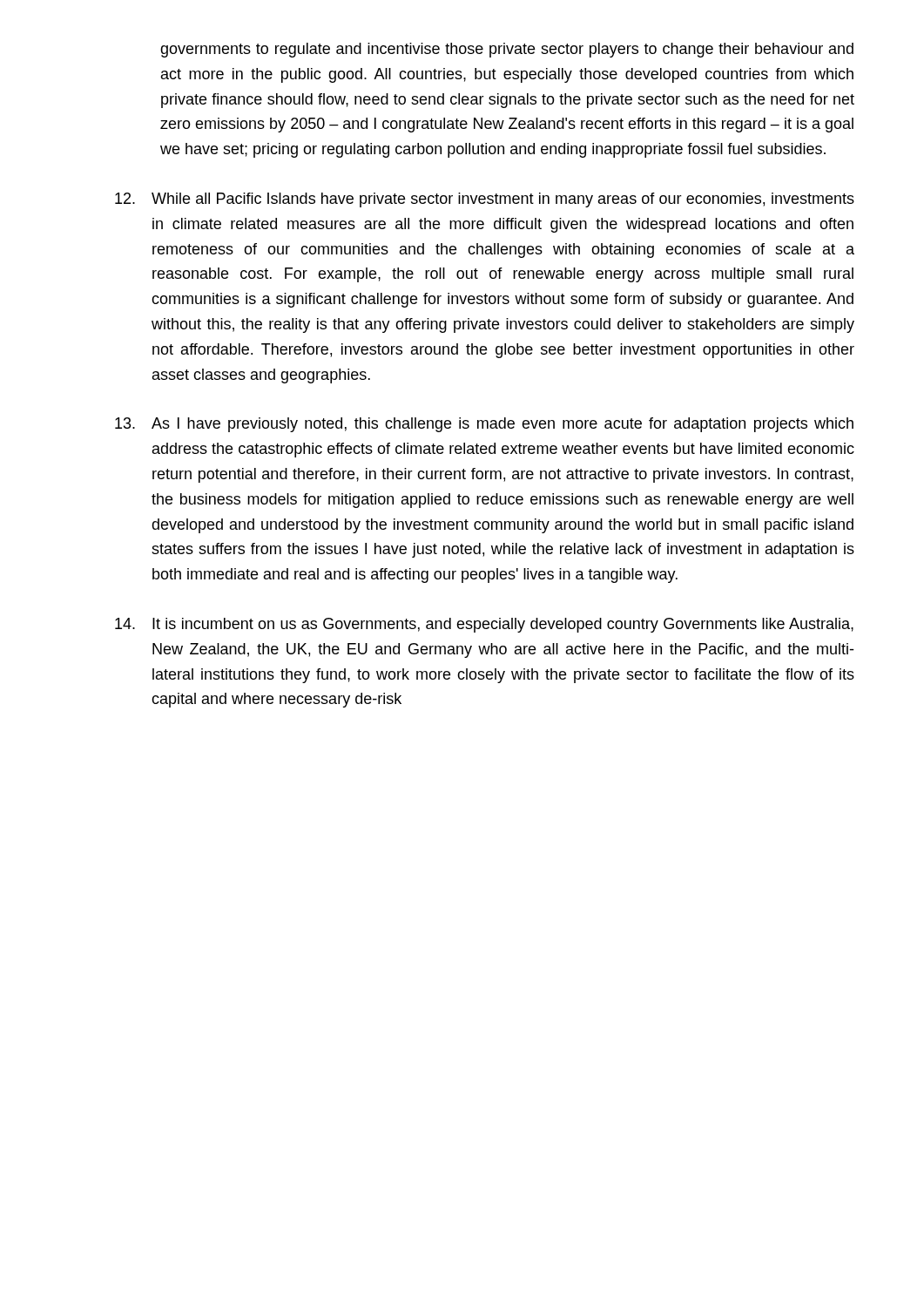Point to the text block starting "12. While all Pacific Islands have"
The width and height of the screenshot is (924, 1307).
tap(472, 287)
